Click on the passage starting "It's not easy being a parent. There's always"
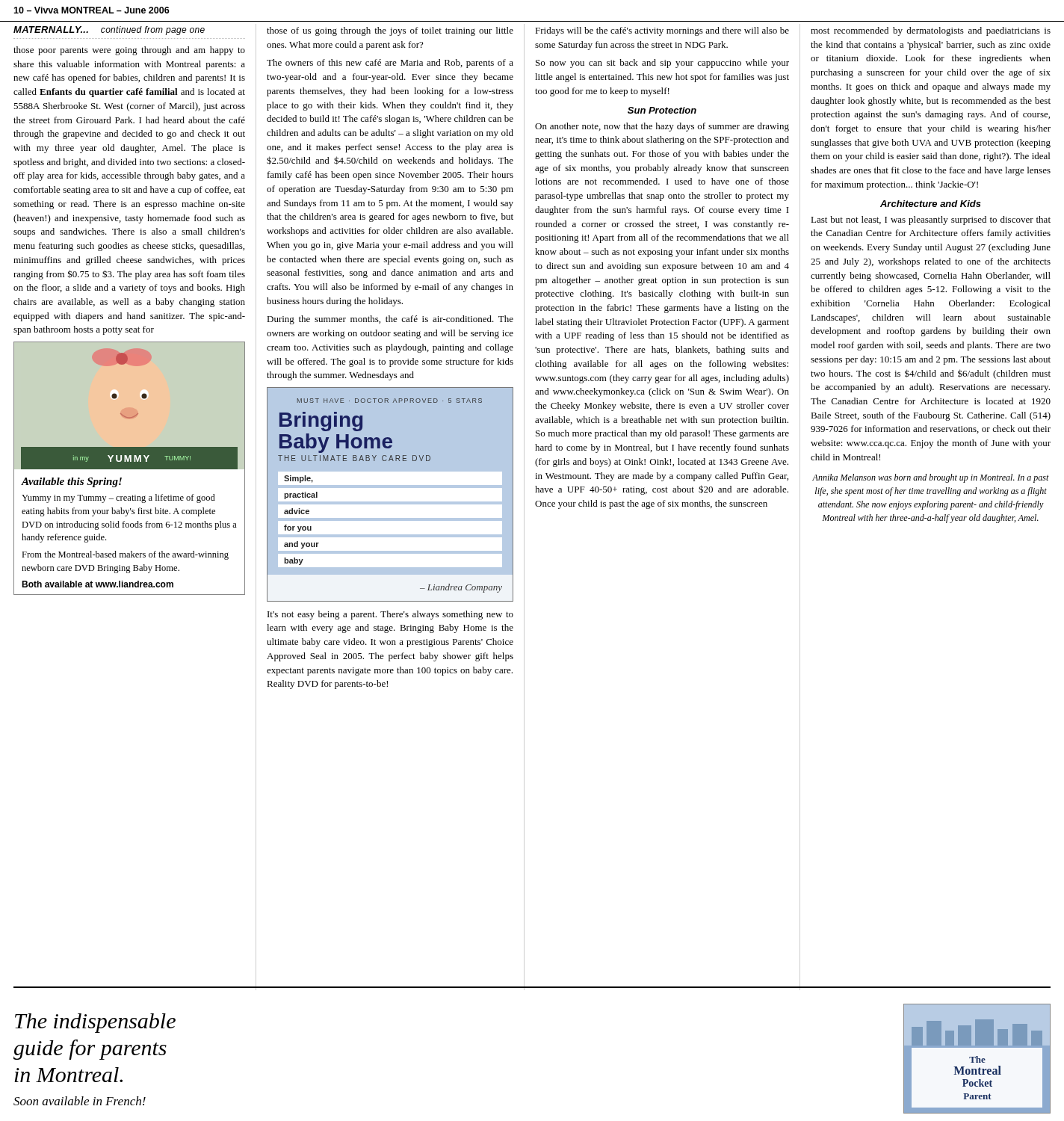 click(x=390, y=649)
